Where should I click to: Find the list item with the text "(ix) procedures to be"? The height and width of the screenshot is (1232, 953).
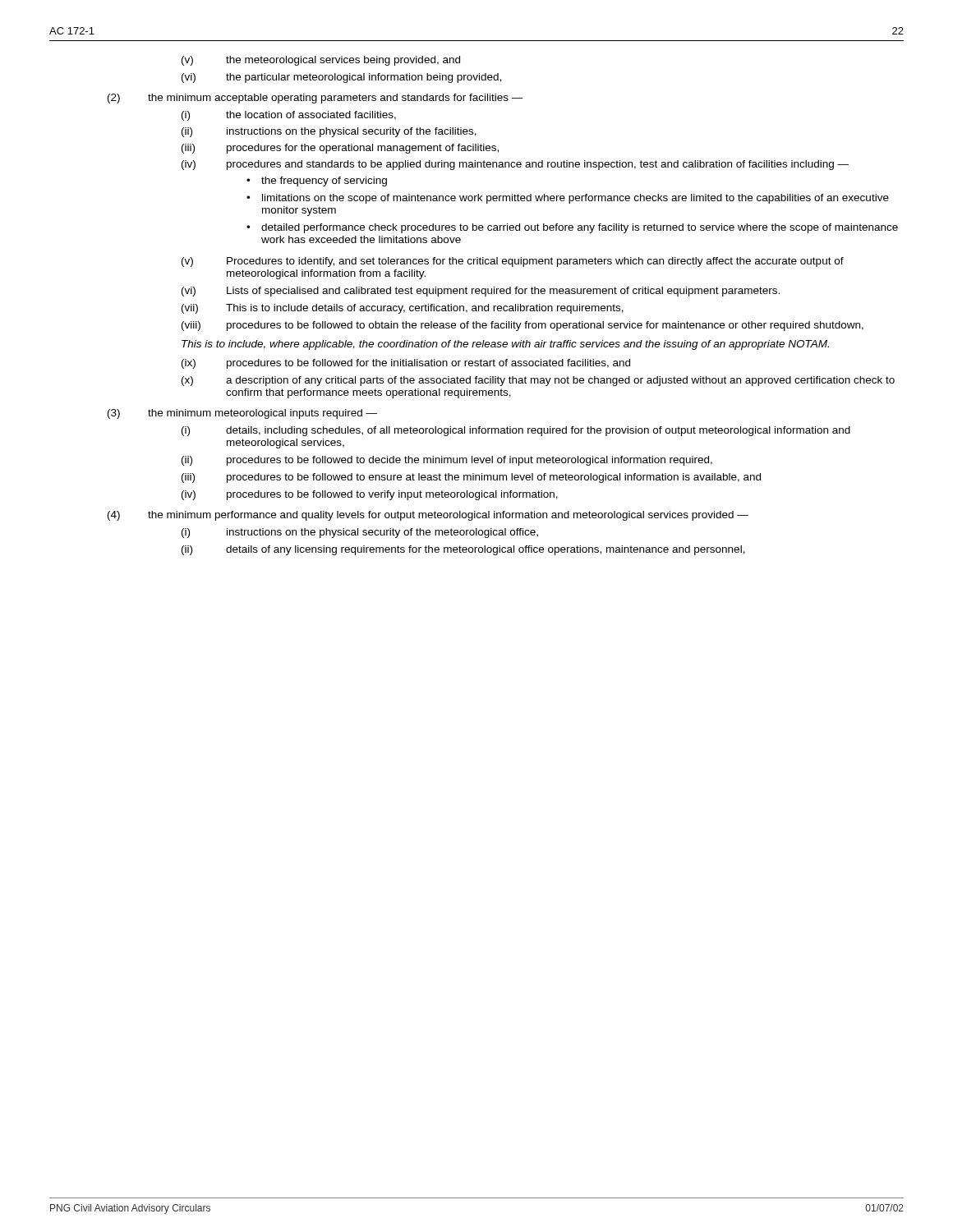pos(542,363)
